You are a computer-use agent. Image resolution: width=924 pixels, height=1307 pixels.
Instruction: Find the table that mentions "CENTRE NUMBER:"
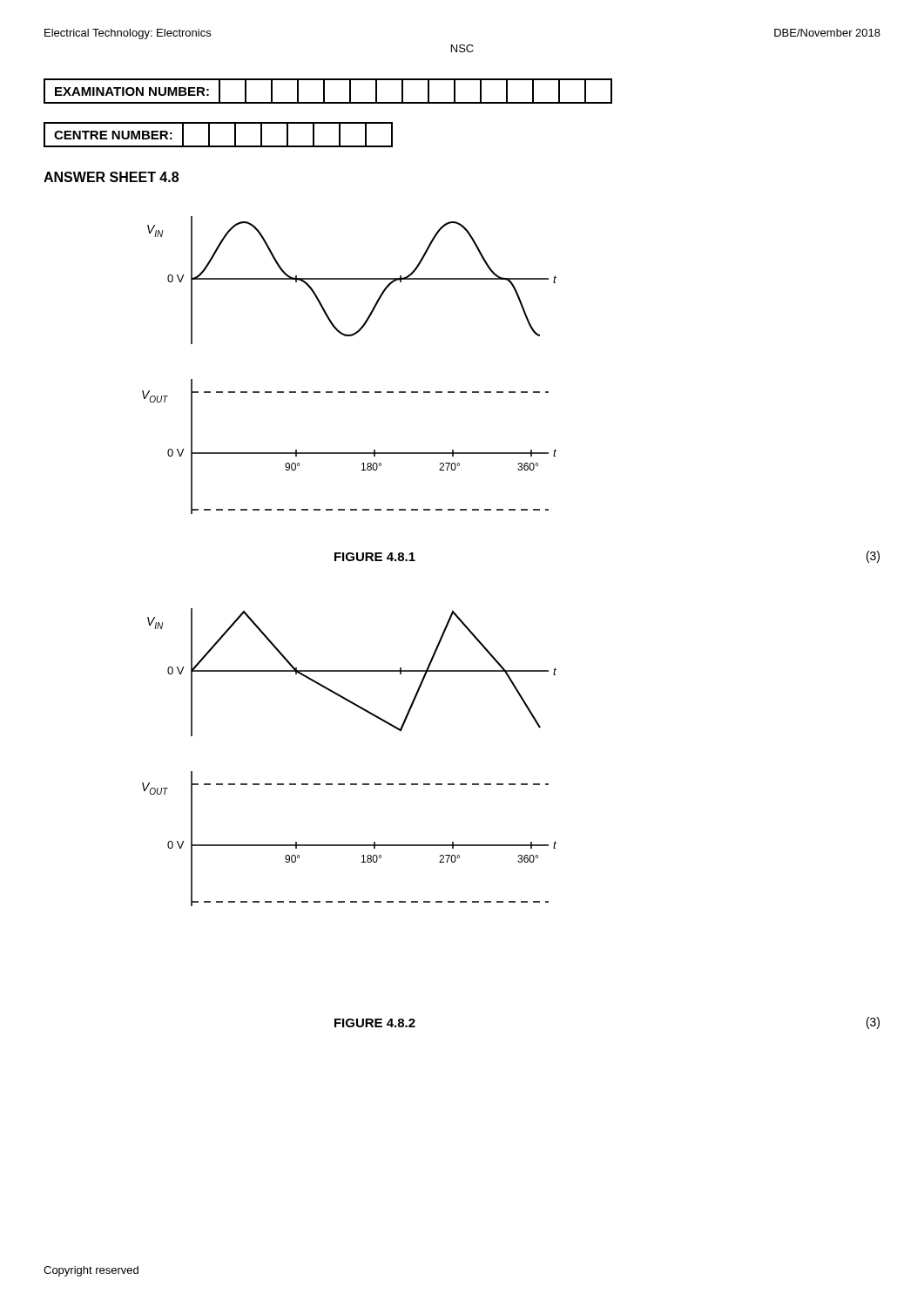tap(218, 135)
